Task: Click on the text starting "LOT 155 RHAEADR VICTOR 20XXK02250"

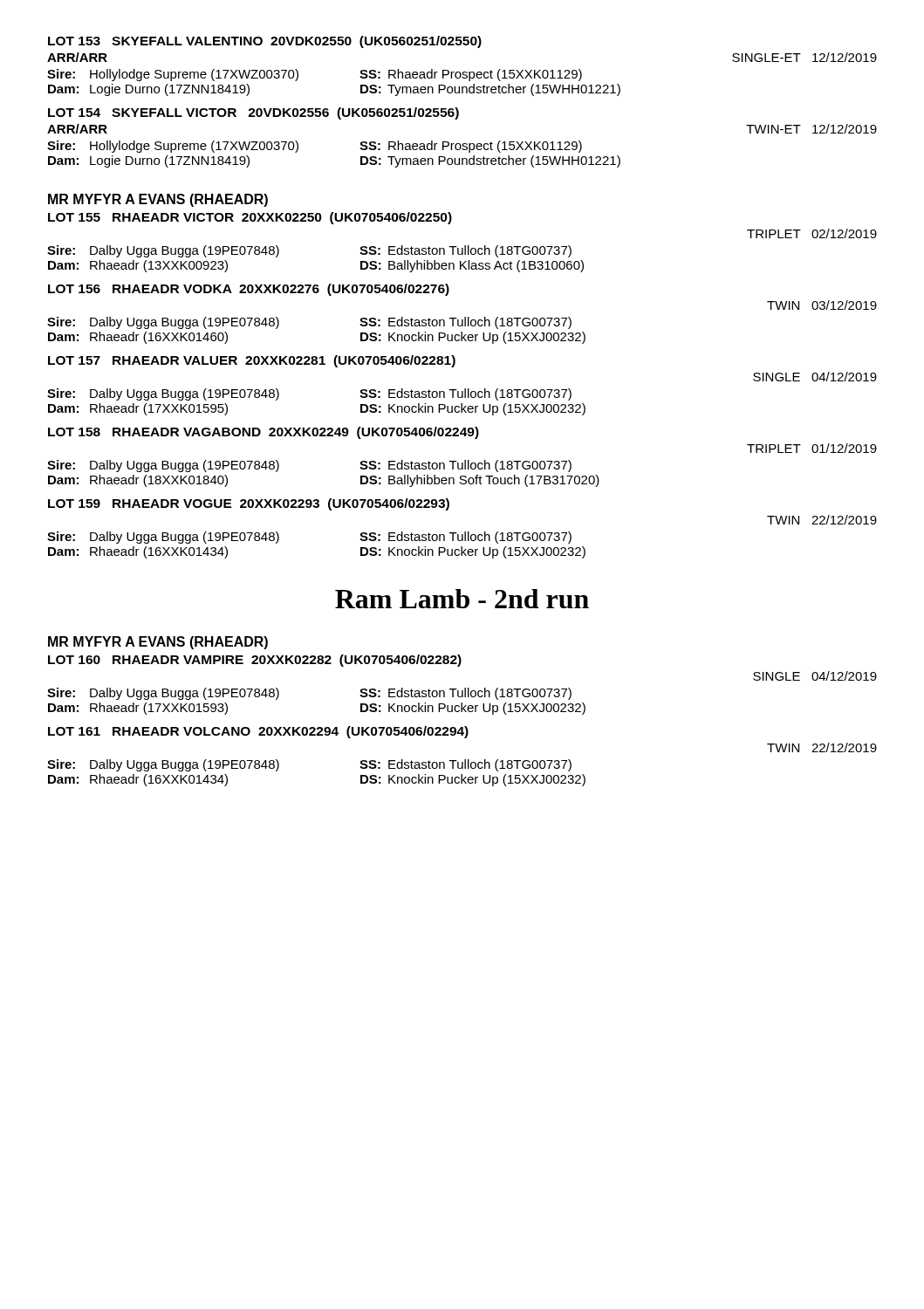Action: point(250,217)
